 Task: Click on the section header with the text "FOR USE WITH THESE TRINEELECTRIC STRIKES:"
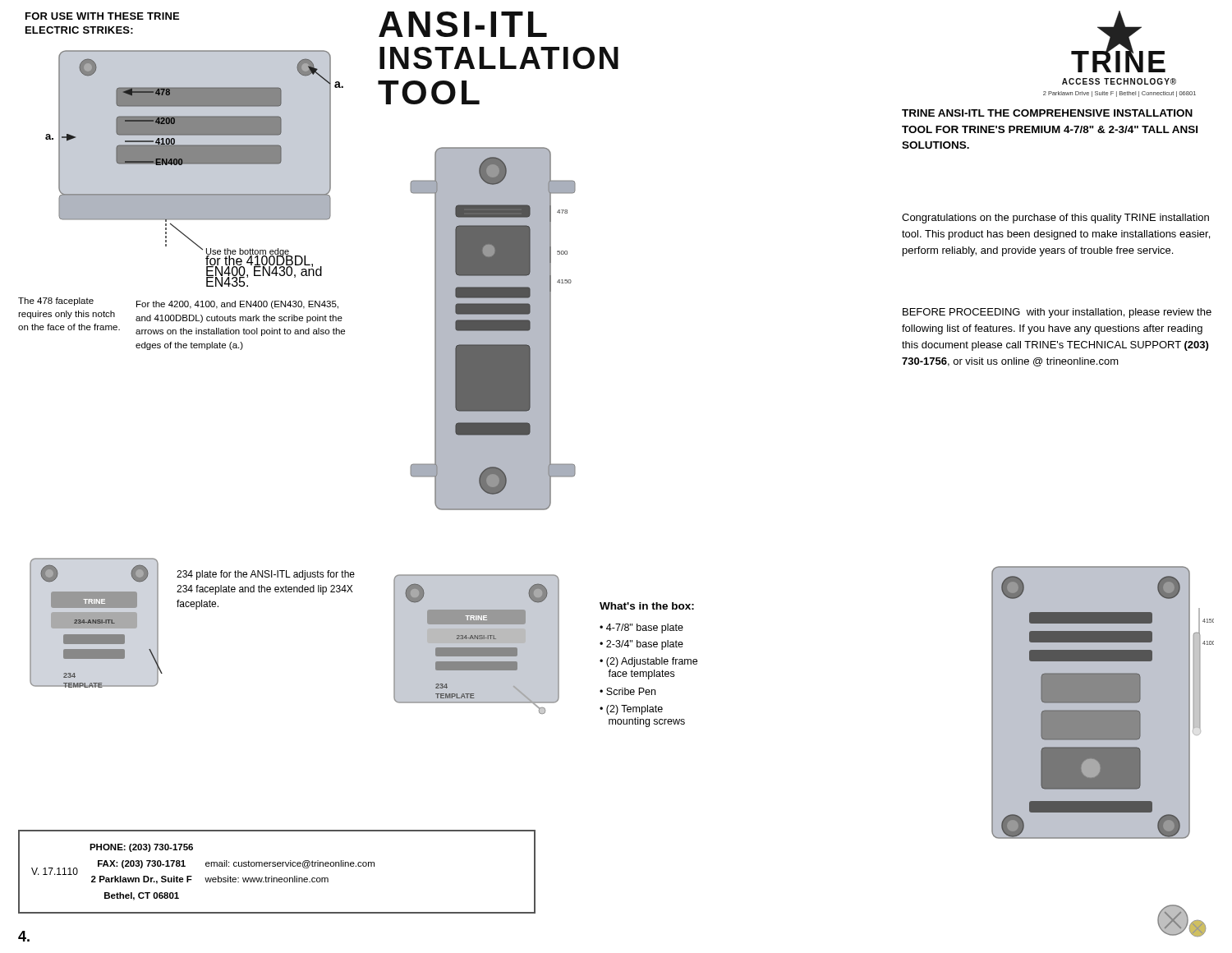coord(102,23)
